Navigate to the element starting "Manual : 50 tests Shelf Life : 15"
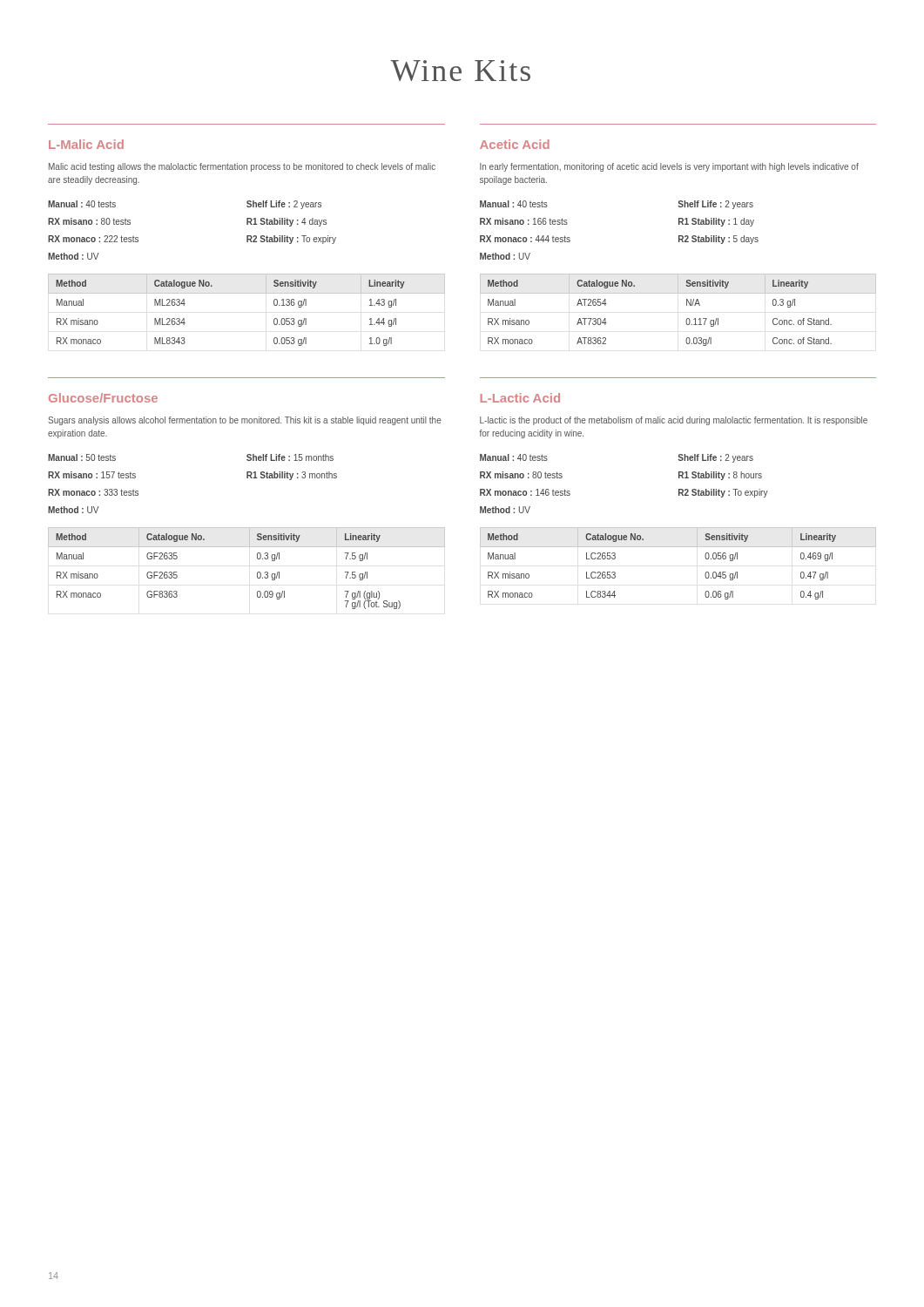Viewport: 924px width, 1307px height. click(x=246, y=485)
